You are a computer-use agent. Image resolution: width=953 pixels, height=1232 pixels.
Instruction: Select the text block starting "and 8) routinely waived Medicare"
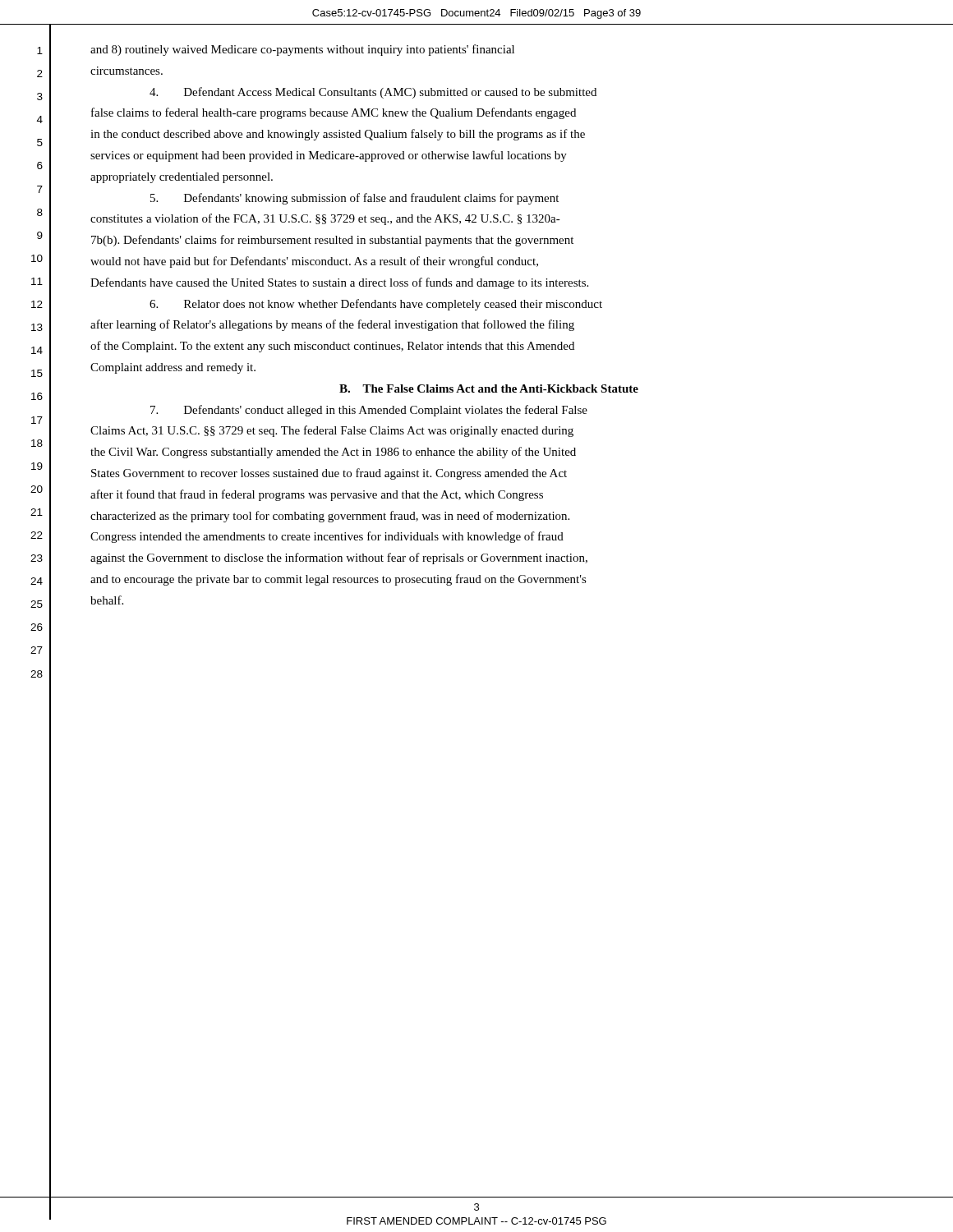(x=489, y=61)
